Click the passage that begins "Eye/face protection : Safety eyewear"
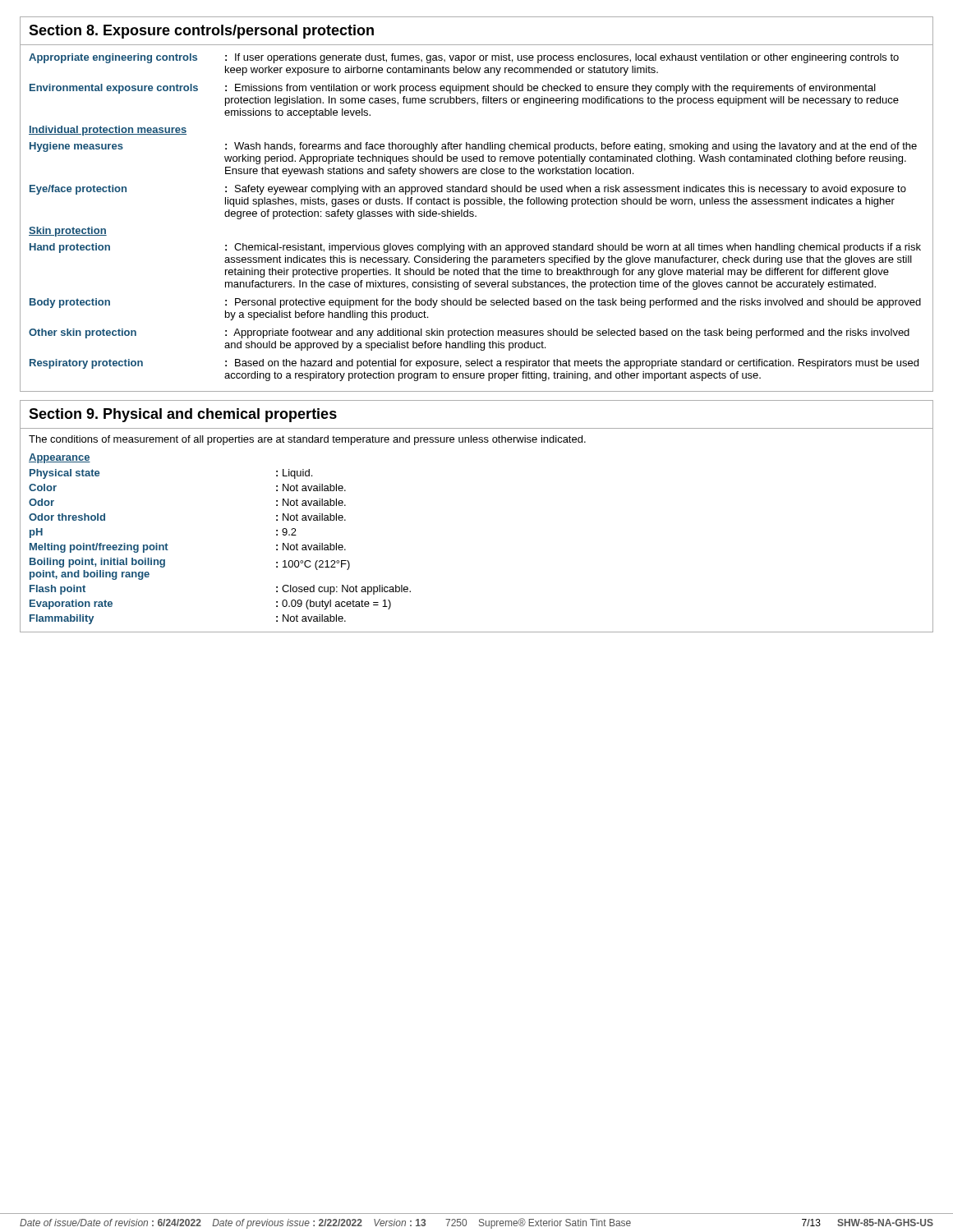 click(476, 200)
